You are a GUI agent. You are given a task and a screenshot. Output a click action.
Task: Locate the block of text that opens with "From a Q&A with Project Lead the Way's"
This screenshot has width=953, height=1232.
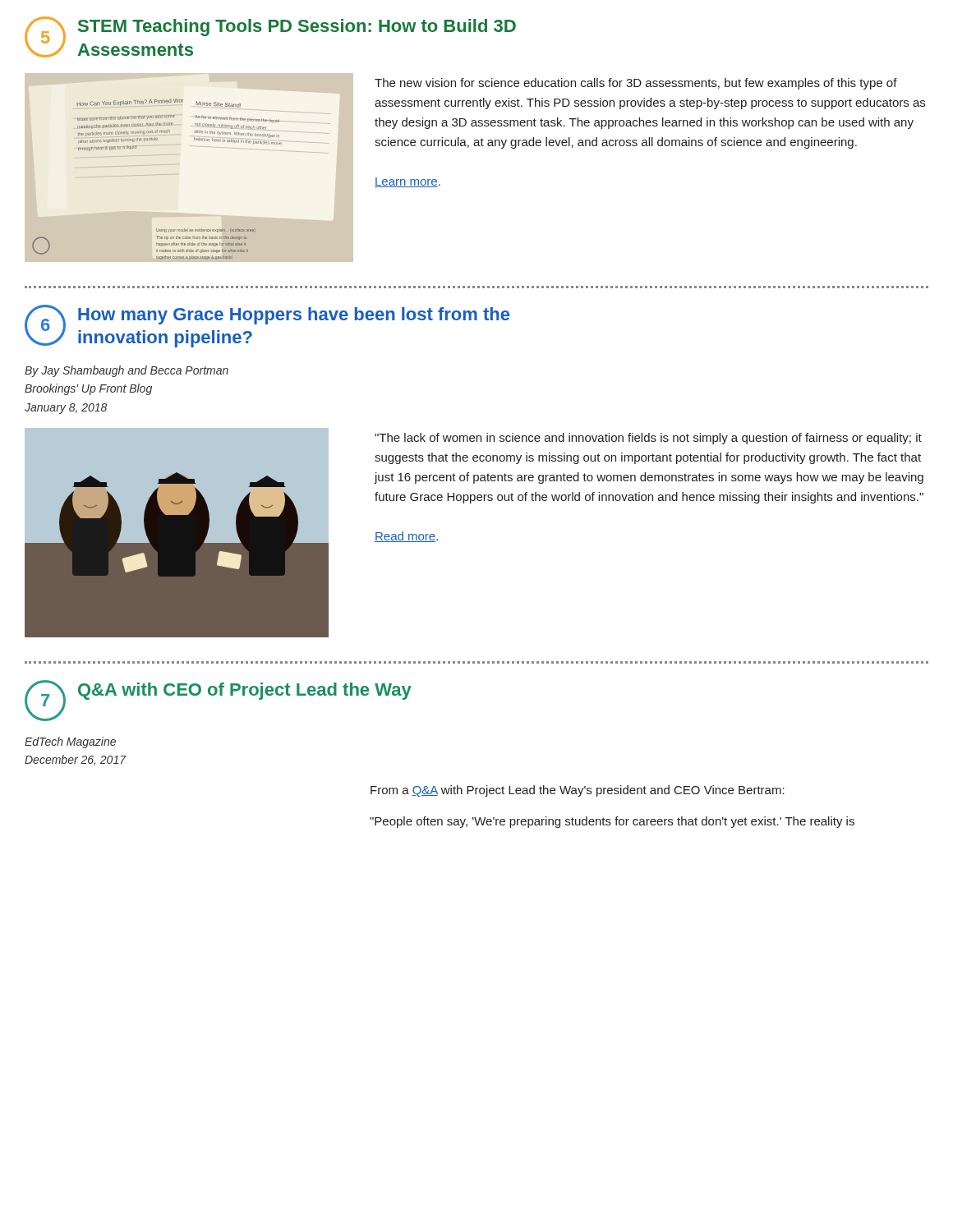click(x=577, y=790)
